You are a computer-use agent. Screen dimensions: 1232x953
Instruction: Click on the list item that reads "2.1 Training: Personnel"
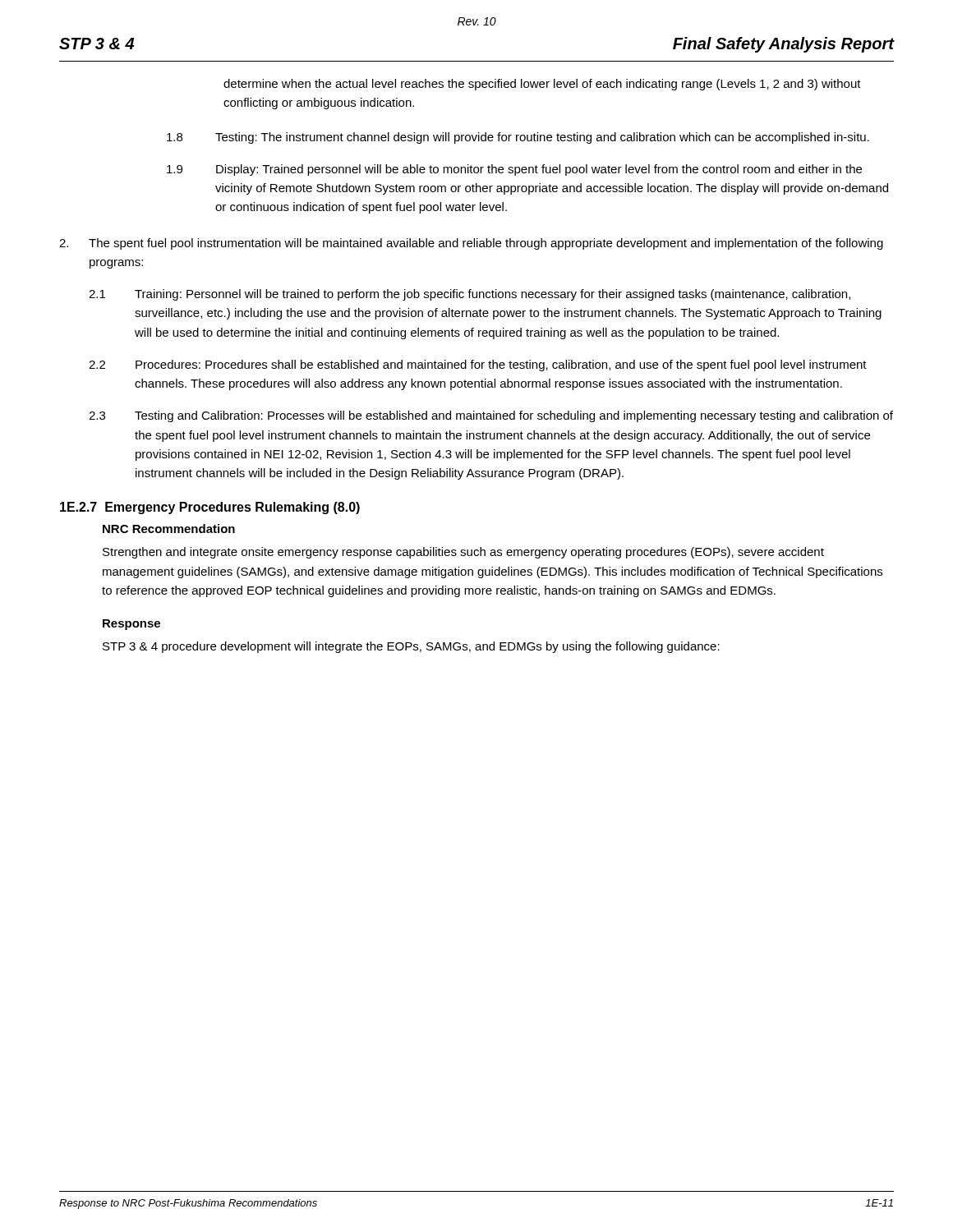pyautogui.click(x=491, y=313)
